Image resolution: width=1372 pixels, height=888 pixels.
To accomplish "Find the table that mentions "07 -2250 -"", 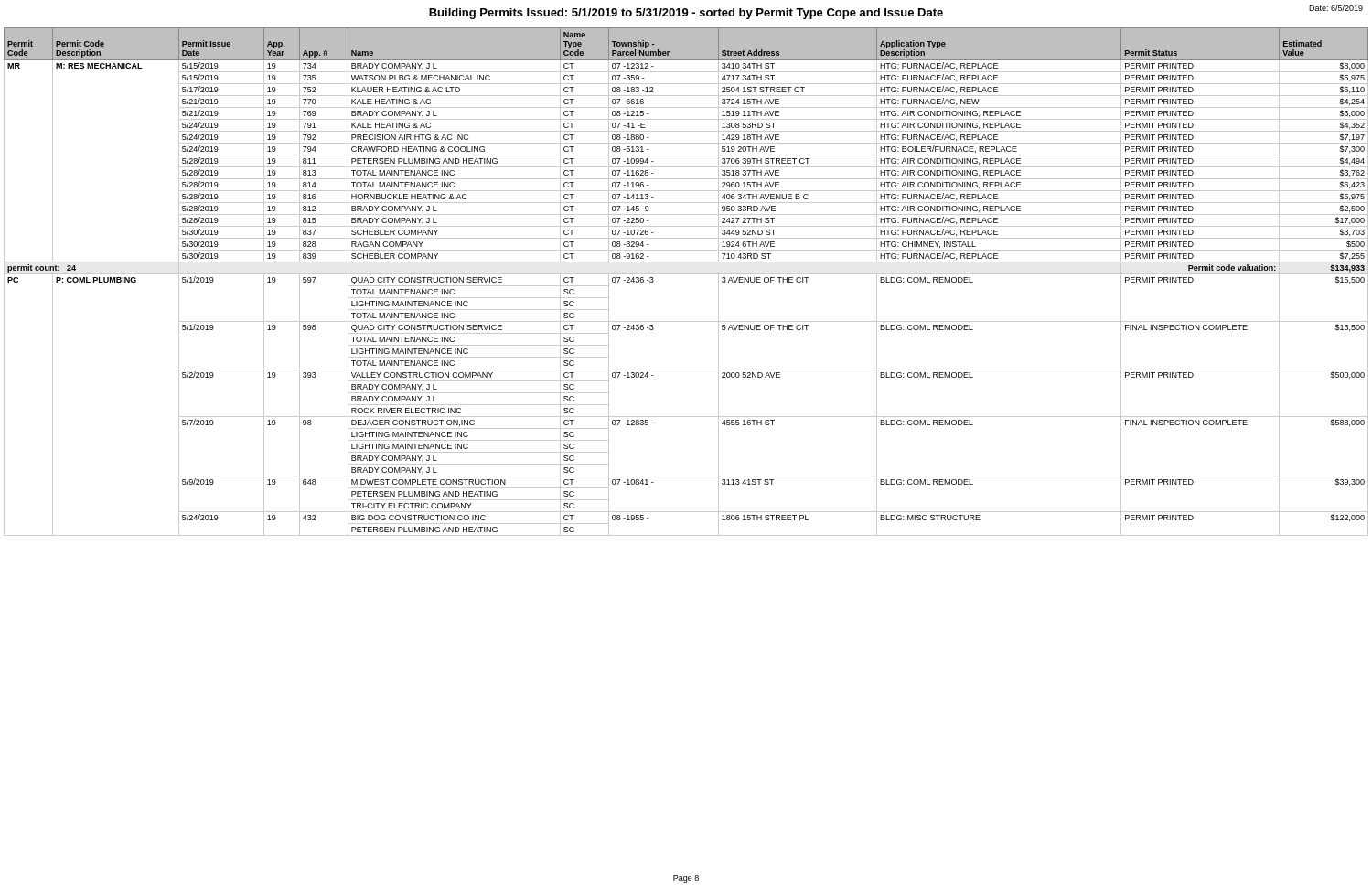I will coord(686,445).
